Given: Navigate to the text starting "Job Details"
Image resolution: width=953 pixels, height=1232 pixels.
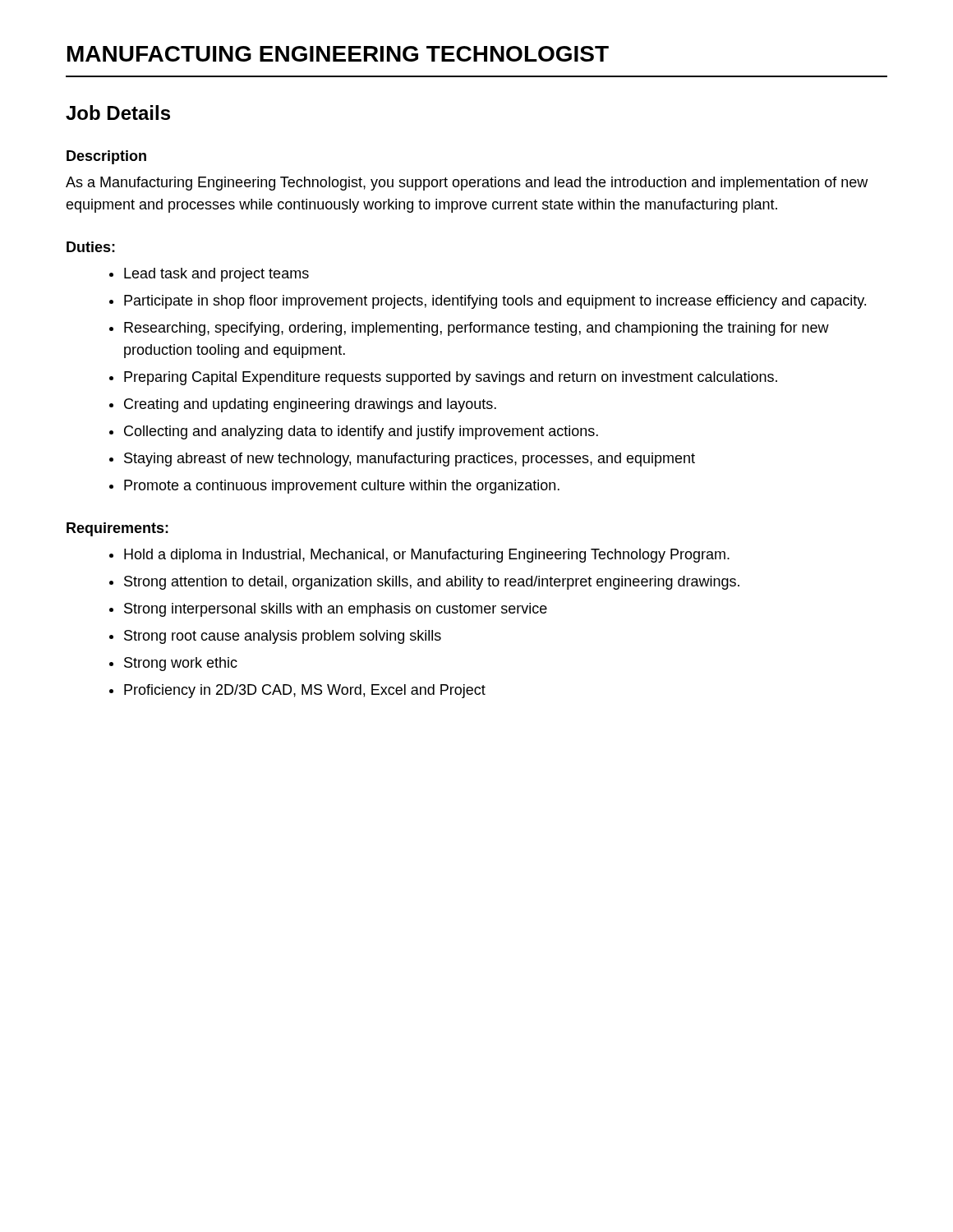Looking at the screenshot, I should click(x=118, y=113).
